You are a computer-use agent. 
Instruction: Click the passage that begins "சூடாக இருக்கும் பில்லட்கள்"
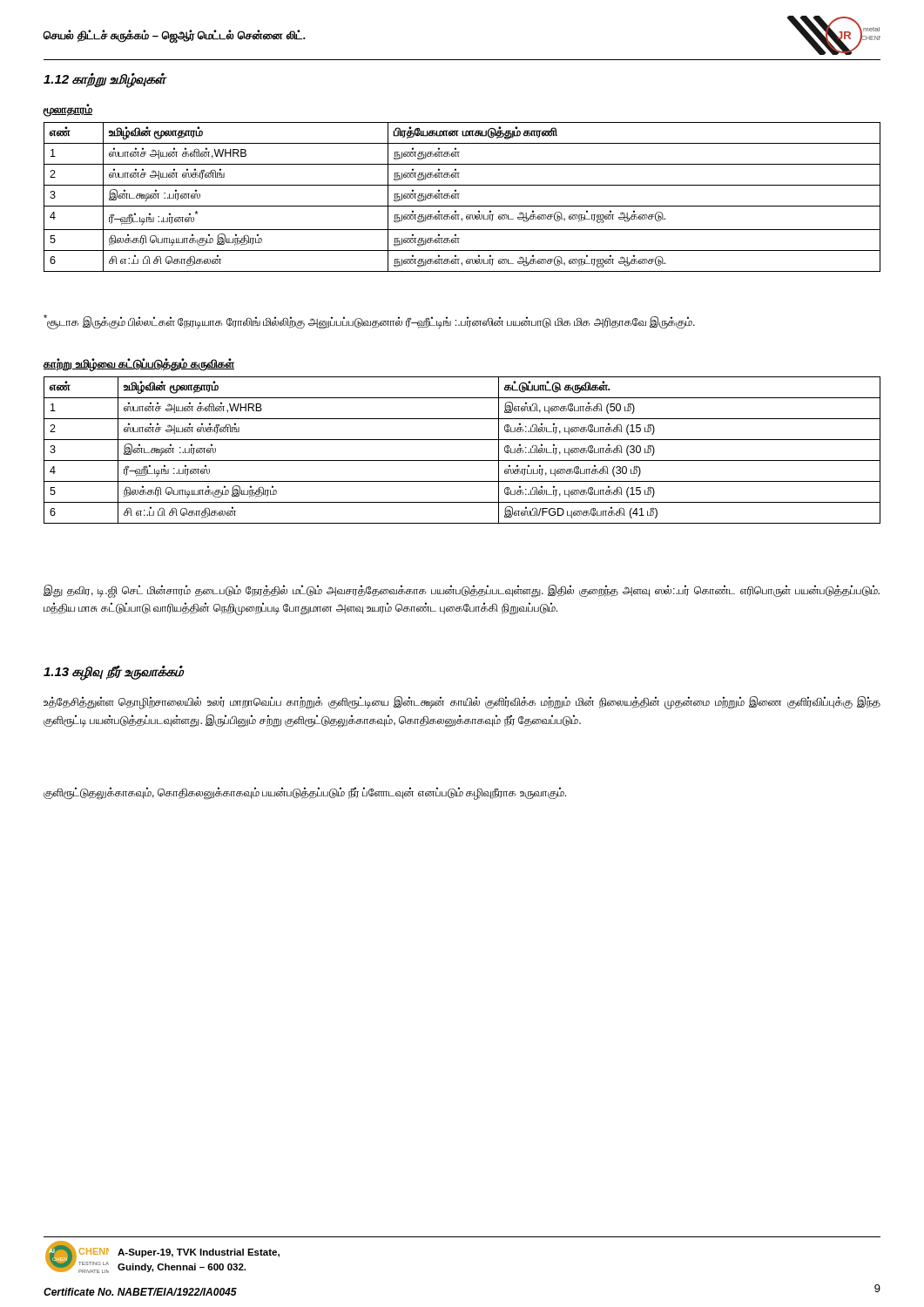(x=370, y=321)
